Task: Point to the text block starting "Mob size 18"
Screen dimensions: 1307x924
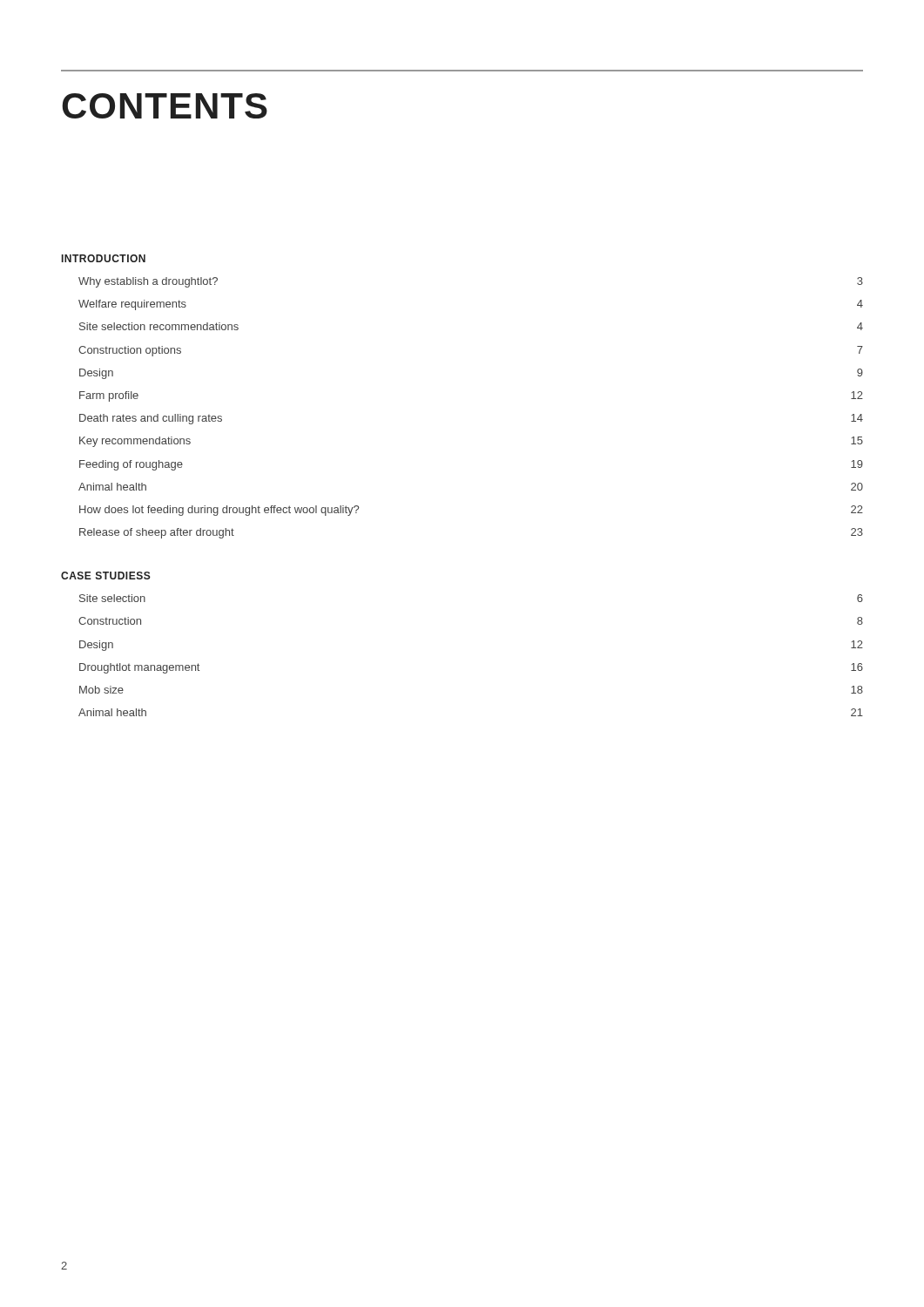Action: pyautogui.click(x=99, y=690)
